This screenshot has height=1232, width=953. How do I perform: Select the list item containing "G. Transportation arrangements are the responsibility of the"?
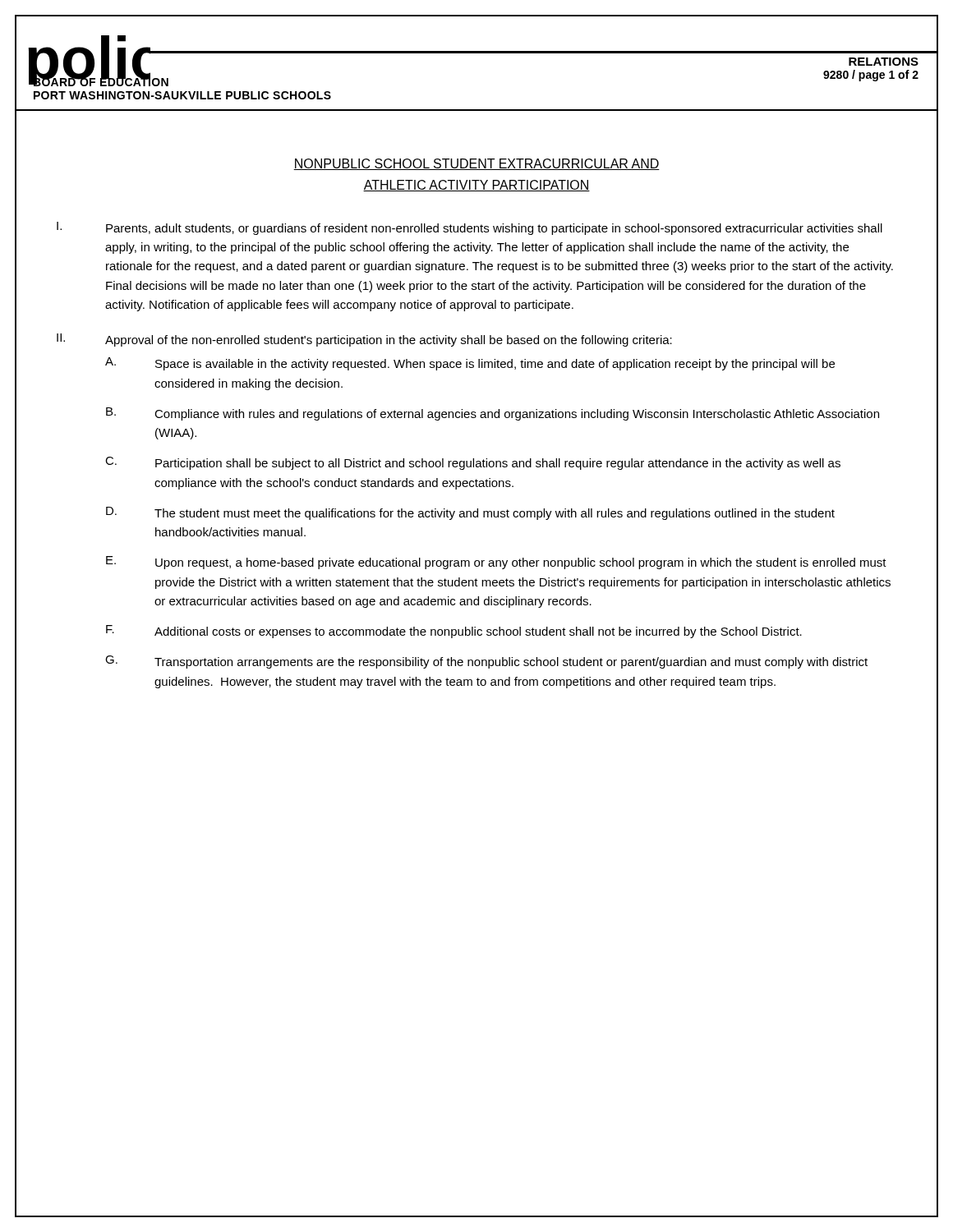[501, 671]
